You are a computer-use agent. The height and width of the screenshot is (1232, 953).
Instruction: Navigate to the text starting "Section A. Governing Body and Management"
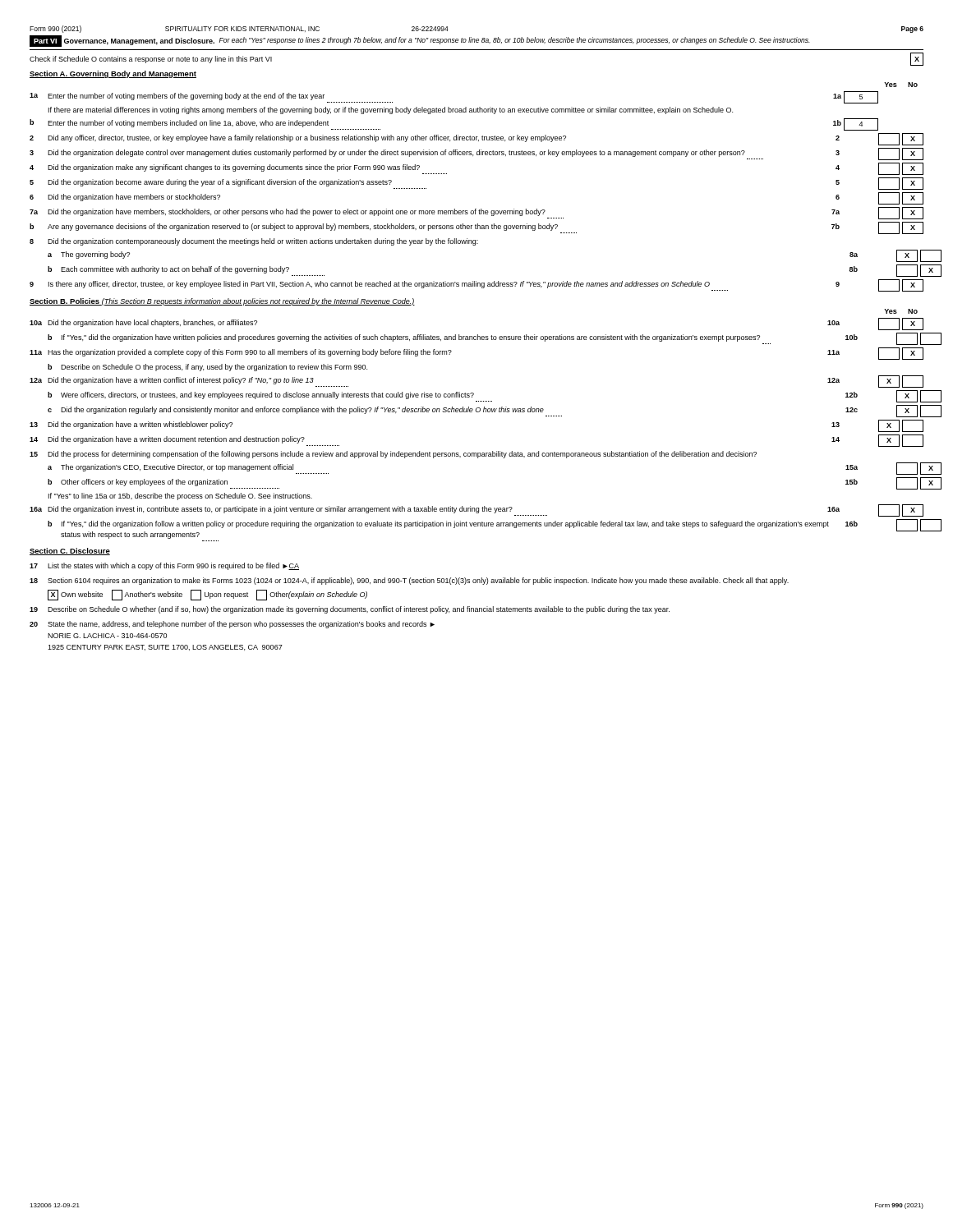click(x=113, y=73)
